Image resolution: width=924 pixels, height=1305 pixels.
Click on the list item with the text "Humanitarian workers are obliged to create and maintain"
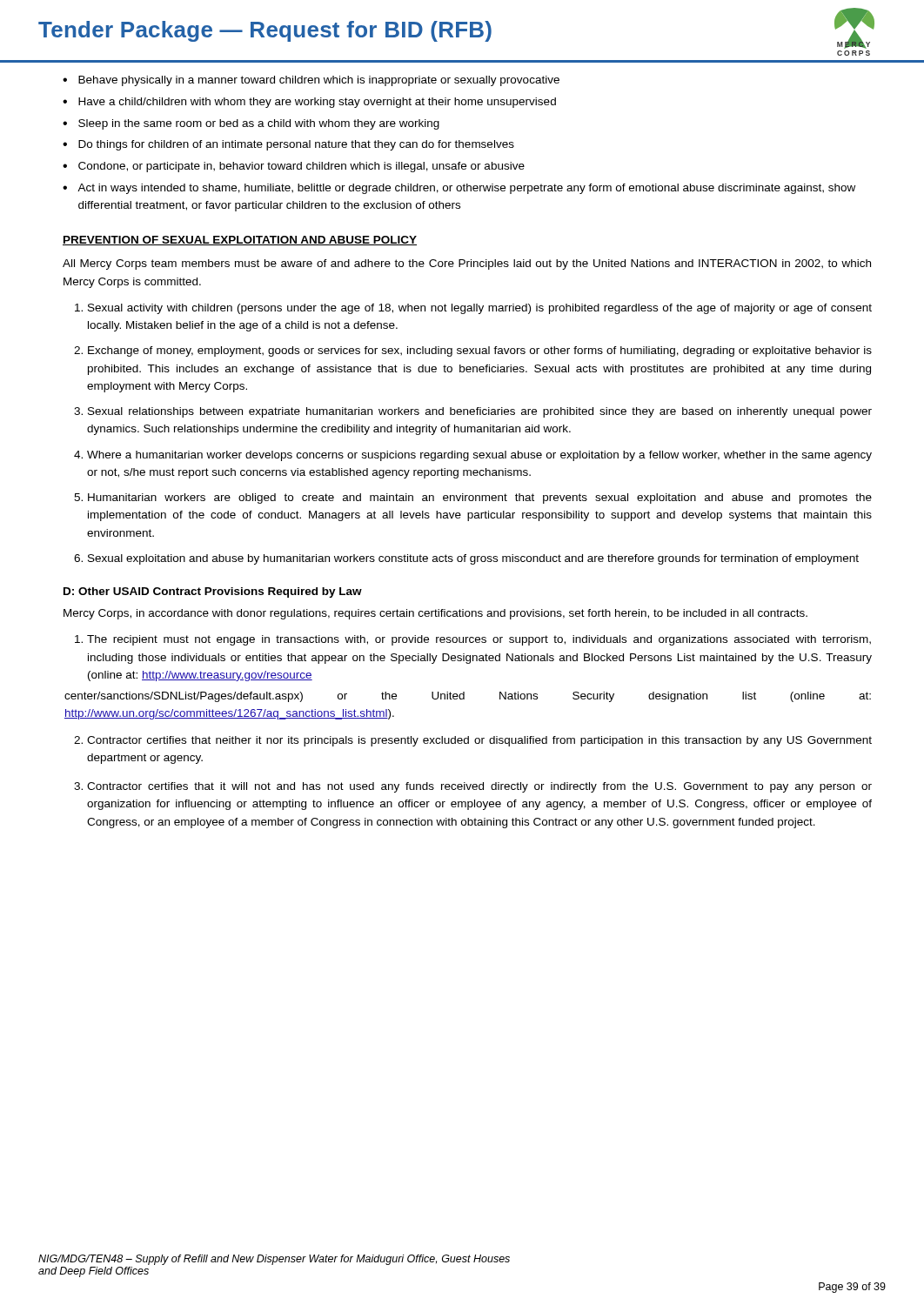[x=479, y=515]
